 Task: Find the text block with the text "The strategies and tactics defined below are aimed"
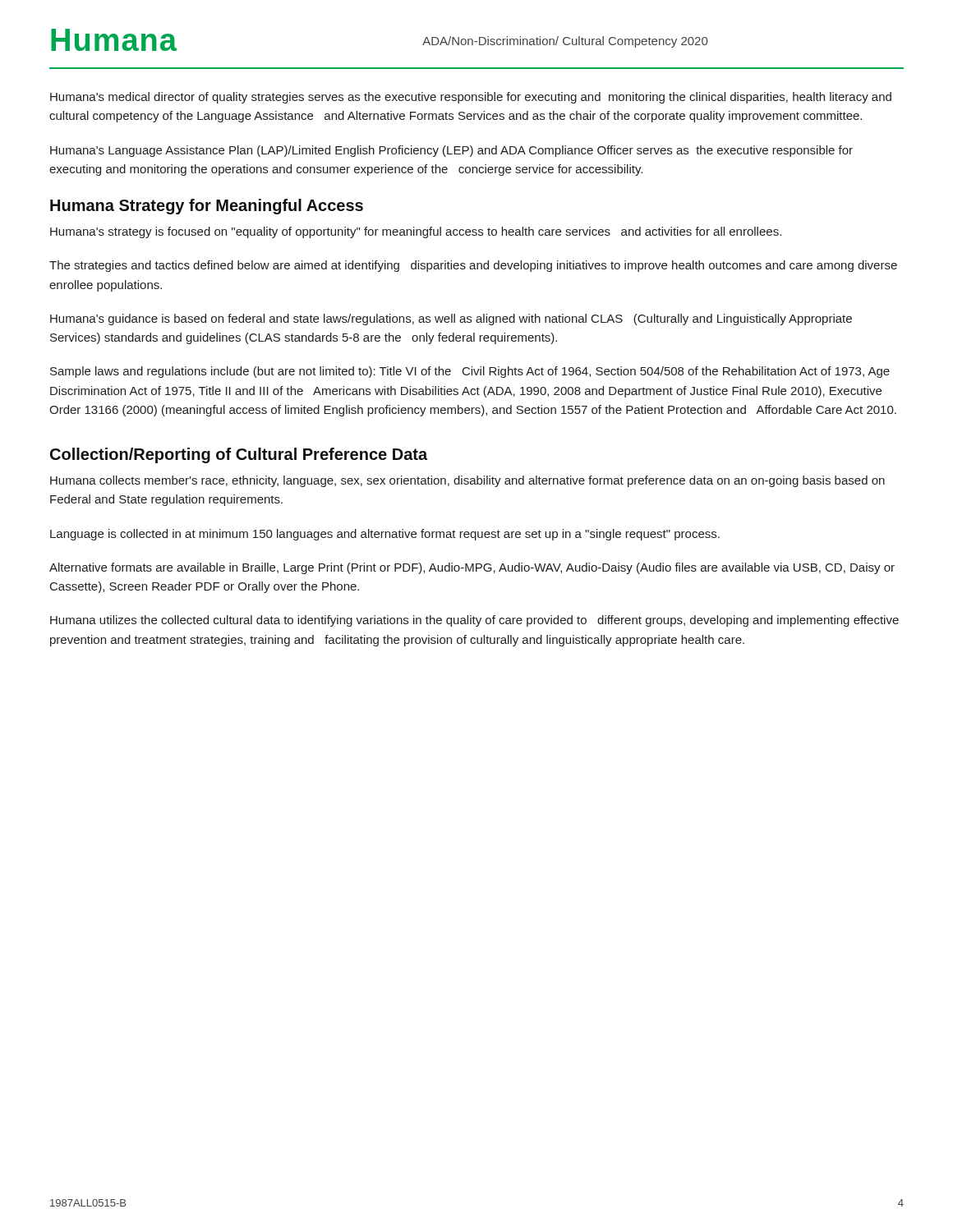(473, 275)
